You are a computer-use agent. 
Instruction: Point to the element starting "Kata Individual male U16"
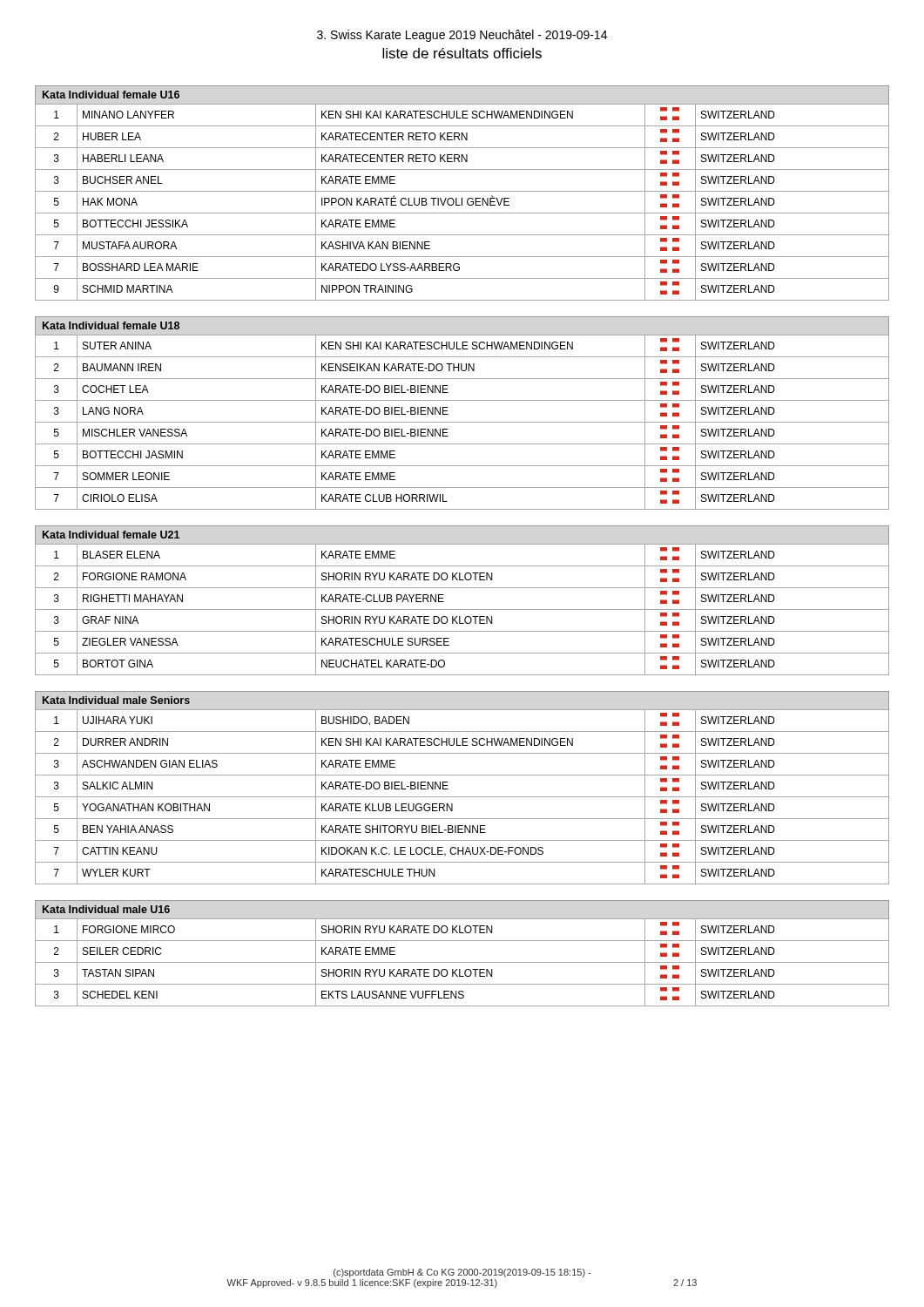(106, 910)
